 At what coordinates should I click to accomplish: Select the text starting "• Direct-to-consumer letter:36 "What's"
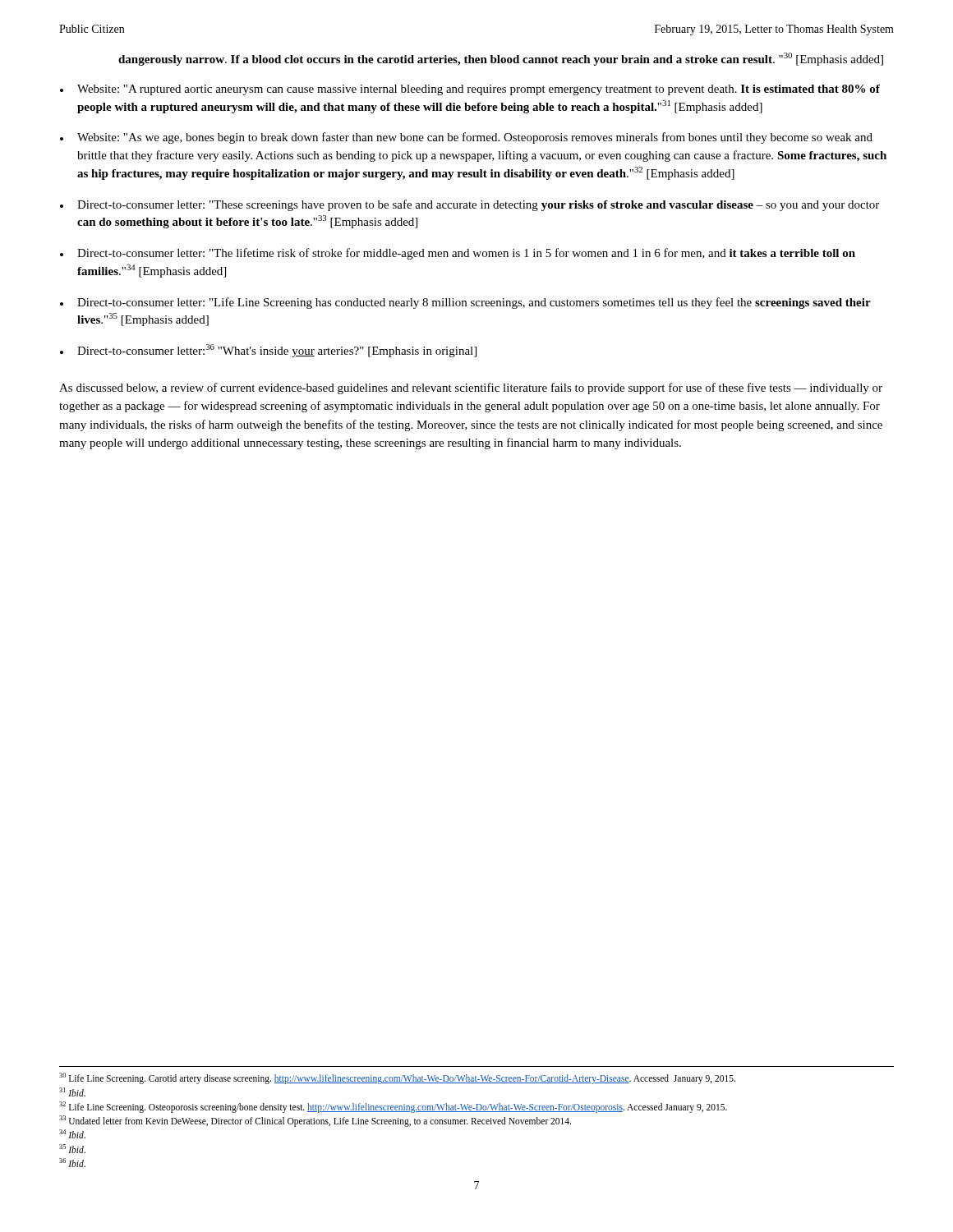tap(476, 353)
